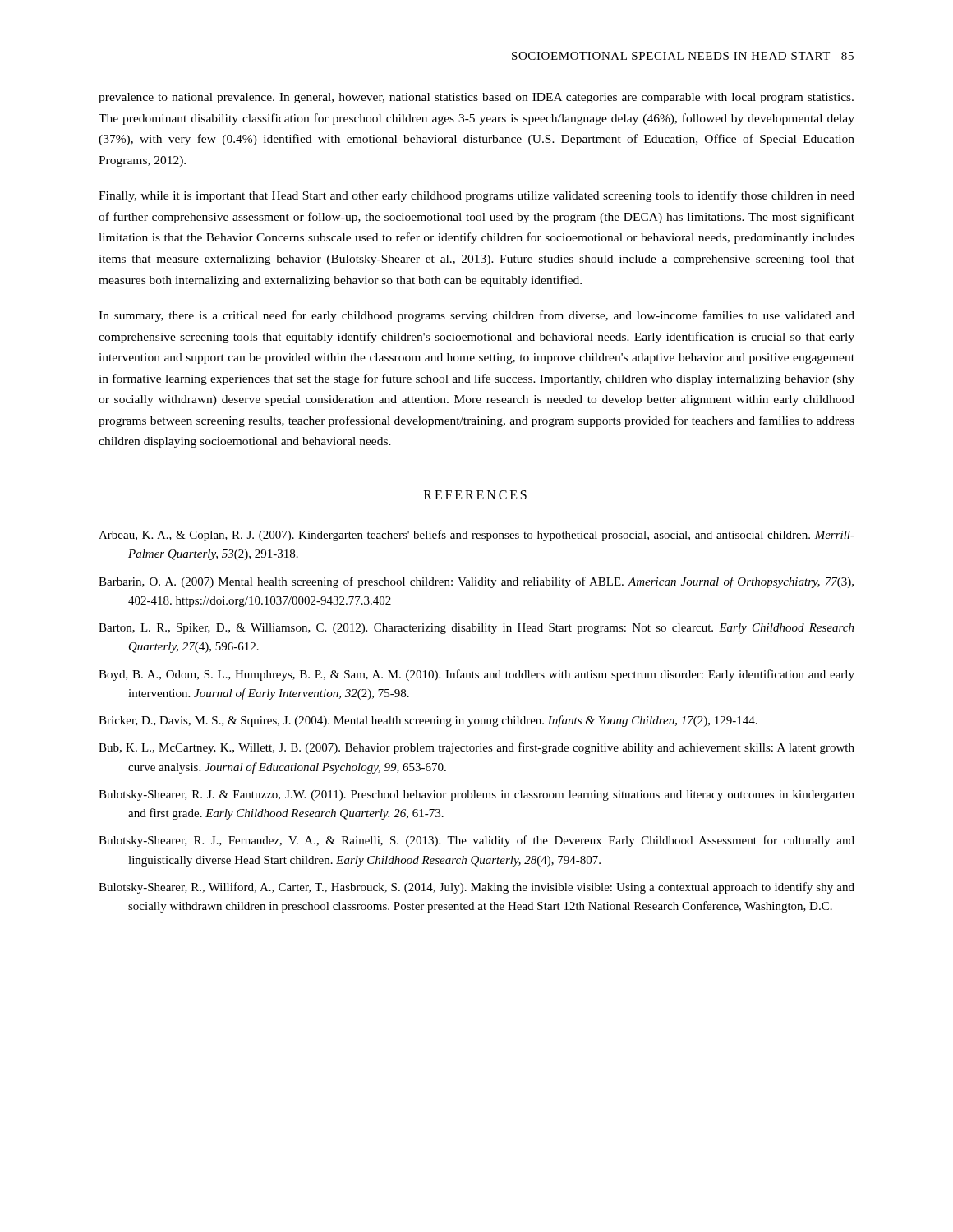Where is the passage that starts "Bulotsky-Shearer, R., Williford, A., Carter,"?
The height and width of the screenshot is (1232, 953).
click(x=476, y=896)
